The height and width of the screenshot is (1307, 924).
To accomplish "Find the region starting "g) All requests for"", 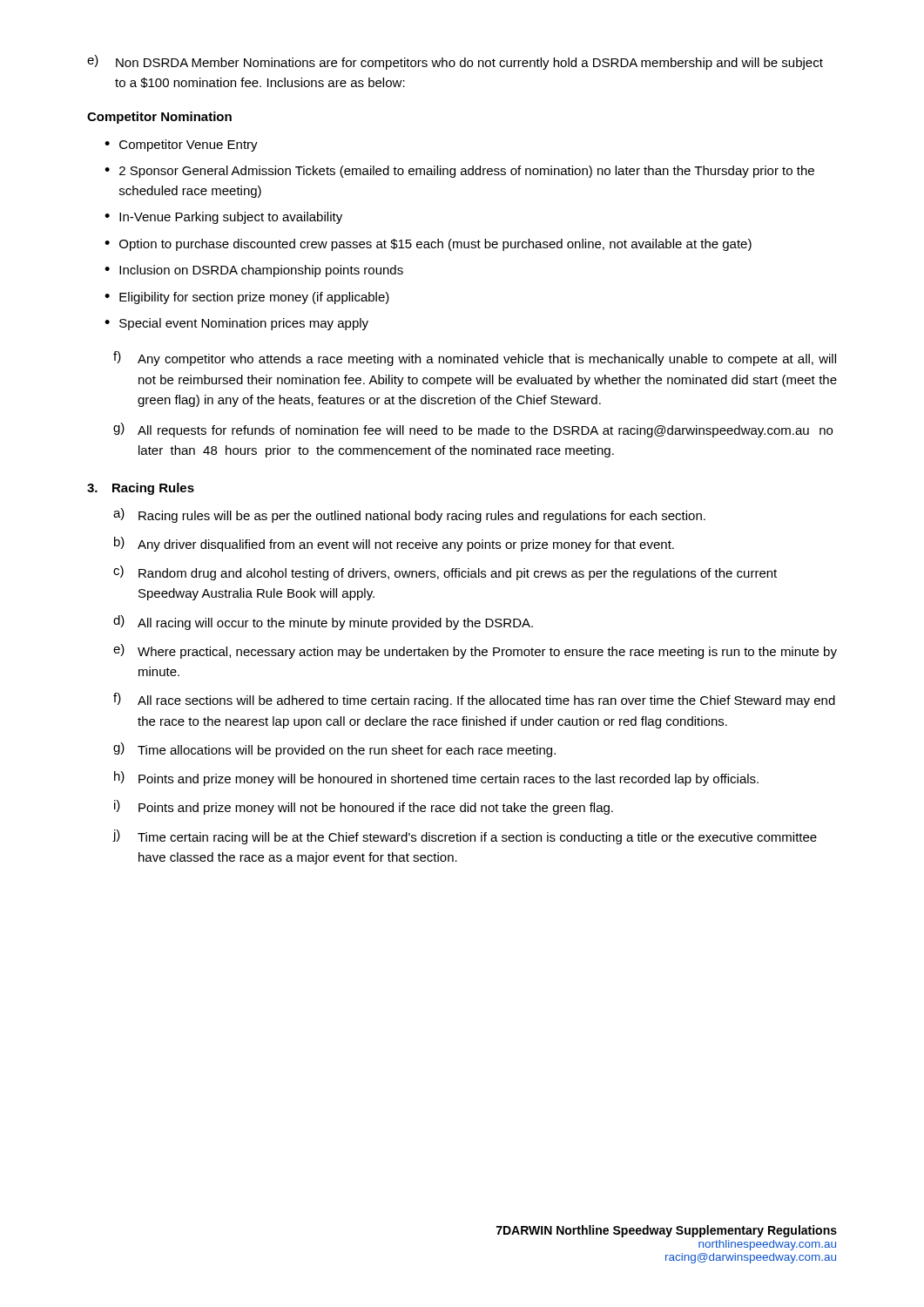I will click(475, 440).
